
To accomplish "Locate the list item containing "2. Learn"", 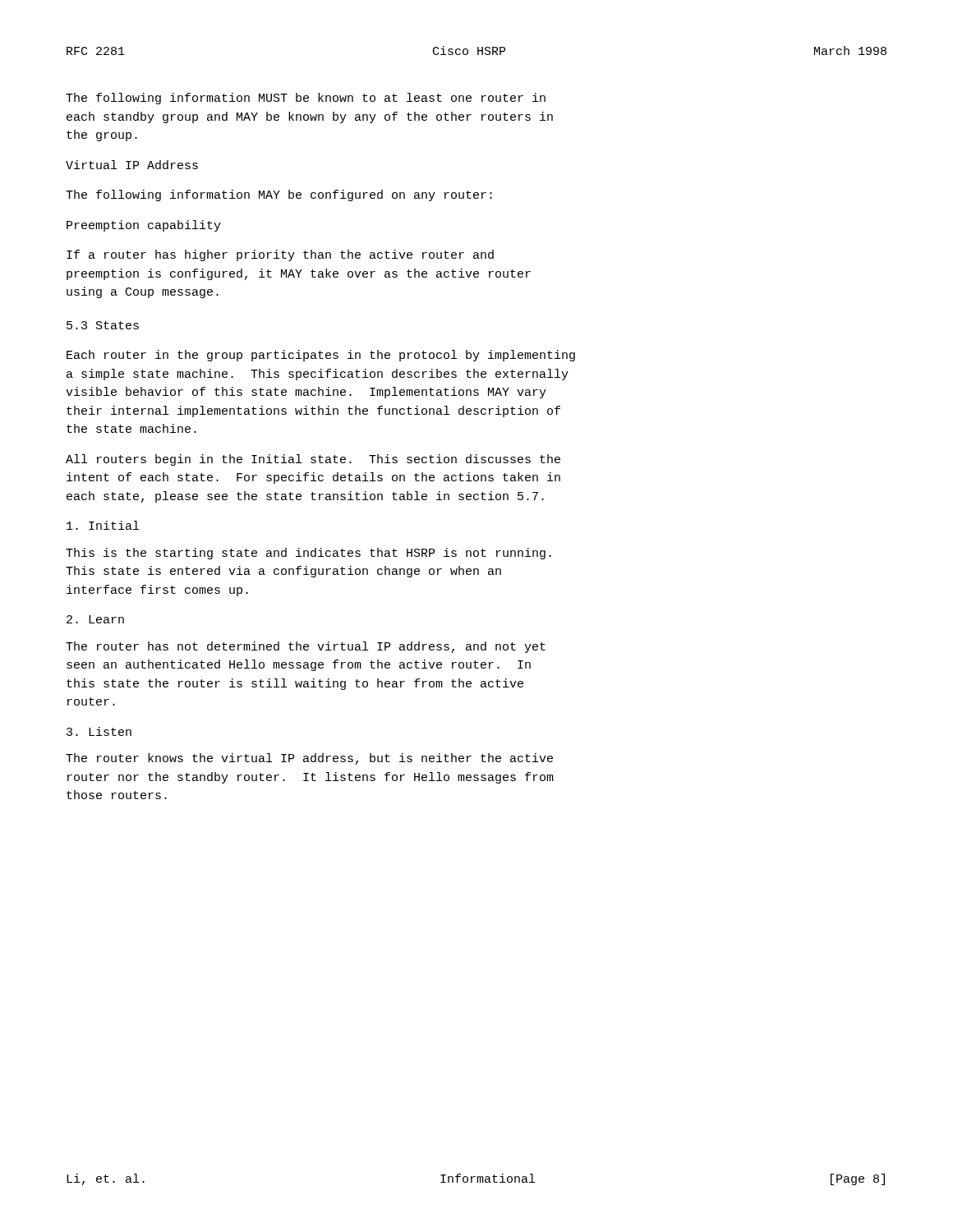I will tap(95, 620).
